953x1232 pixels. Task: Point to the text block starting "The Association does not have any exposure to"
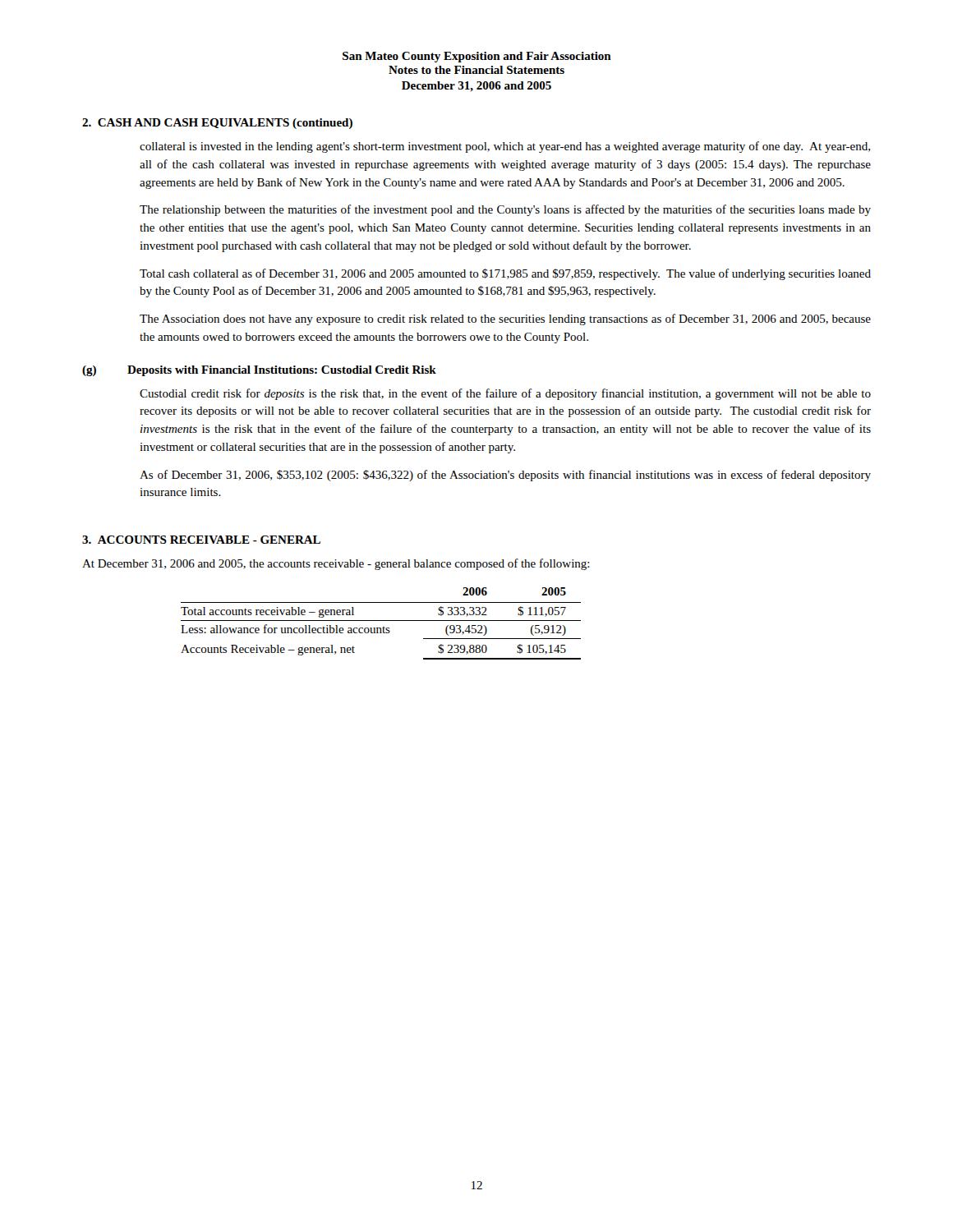click(x=505, y=328)
